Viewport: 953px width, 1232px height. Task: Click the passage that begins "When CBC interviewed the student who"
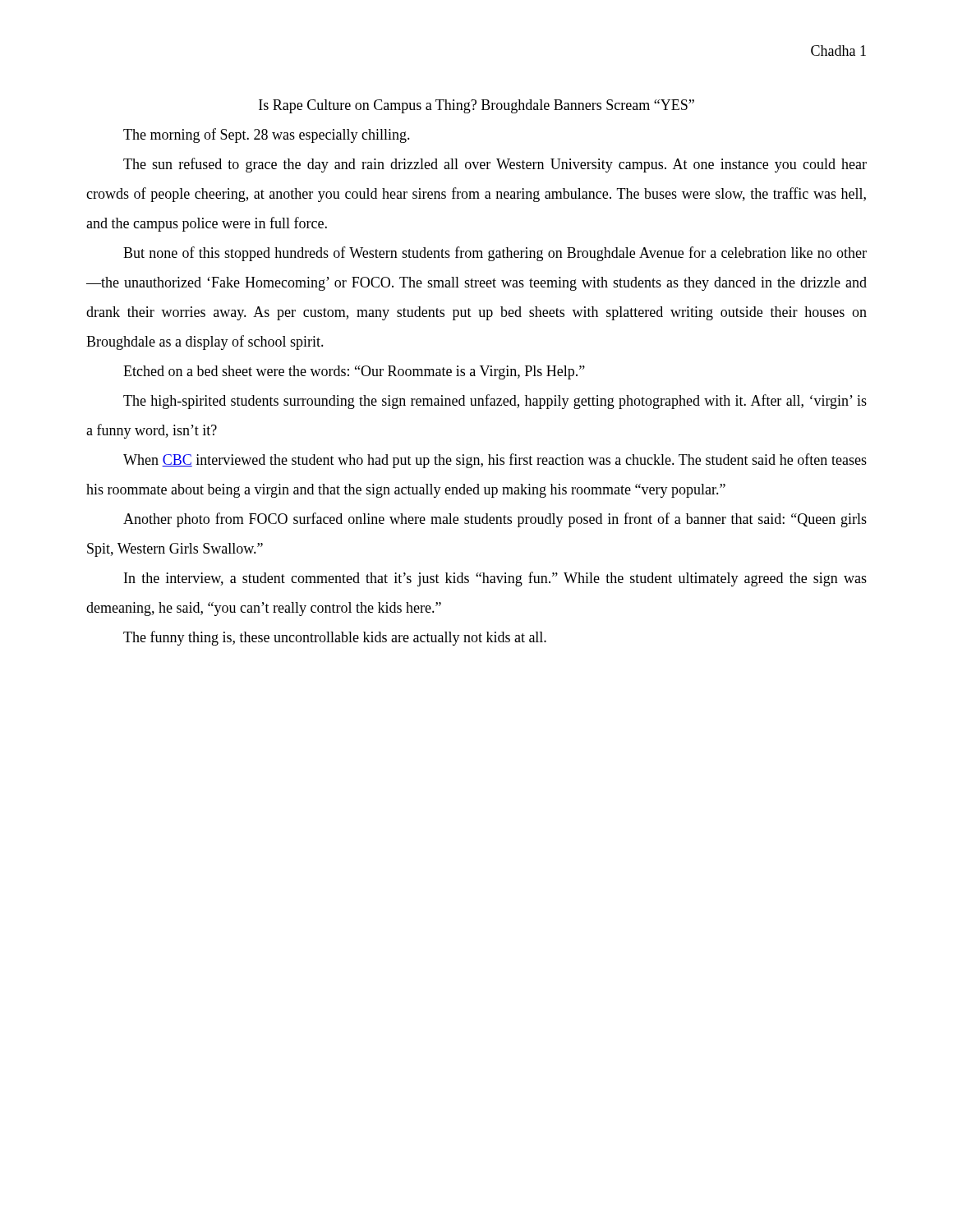point(476,475)
